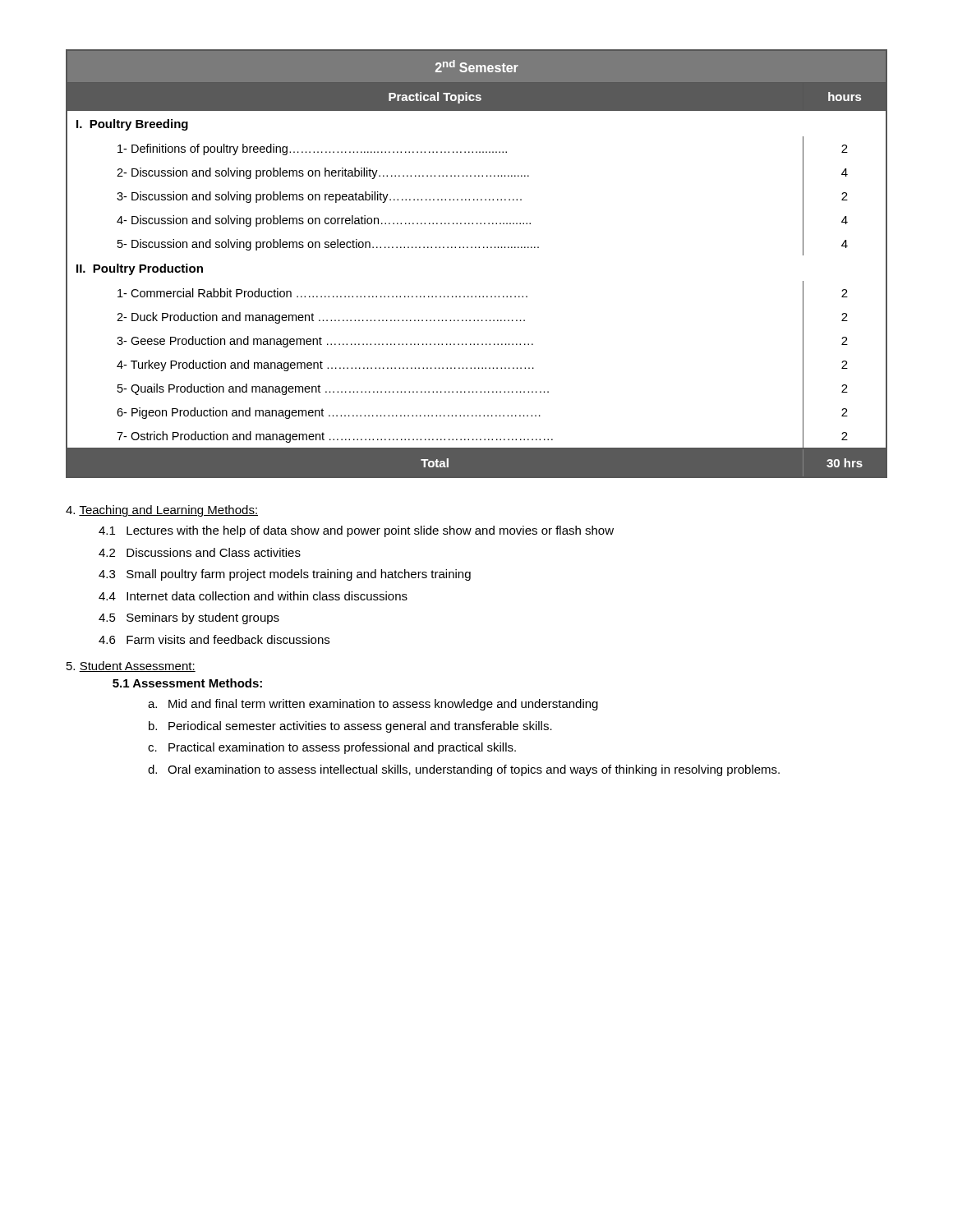Viewport: 953px width, 1232px height.
Task: Point to the block beginning "b. Periodical semester activities"
Action: pyautogui.click(x=350, y=726)
